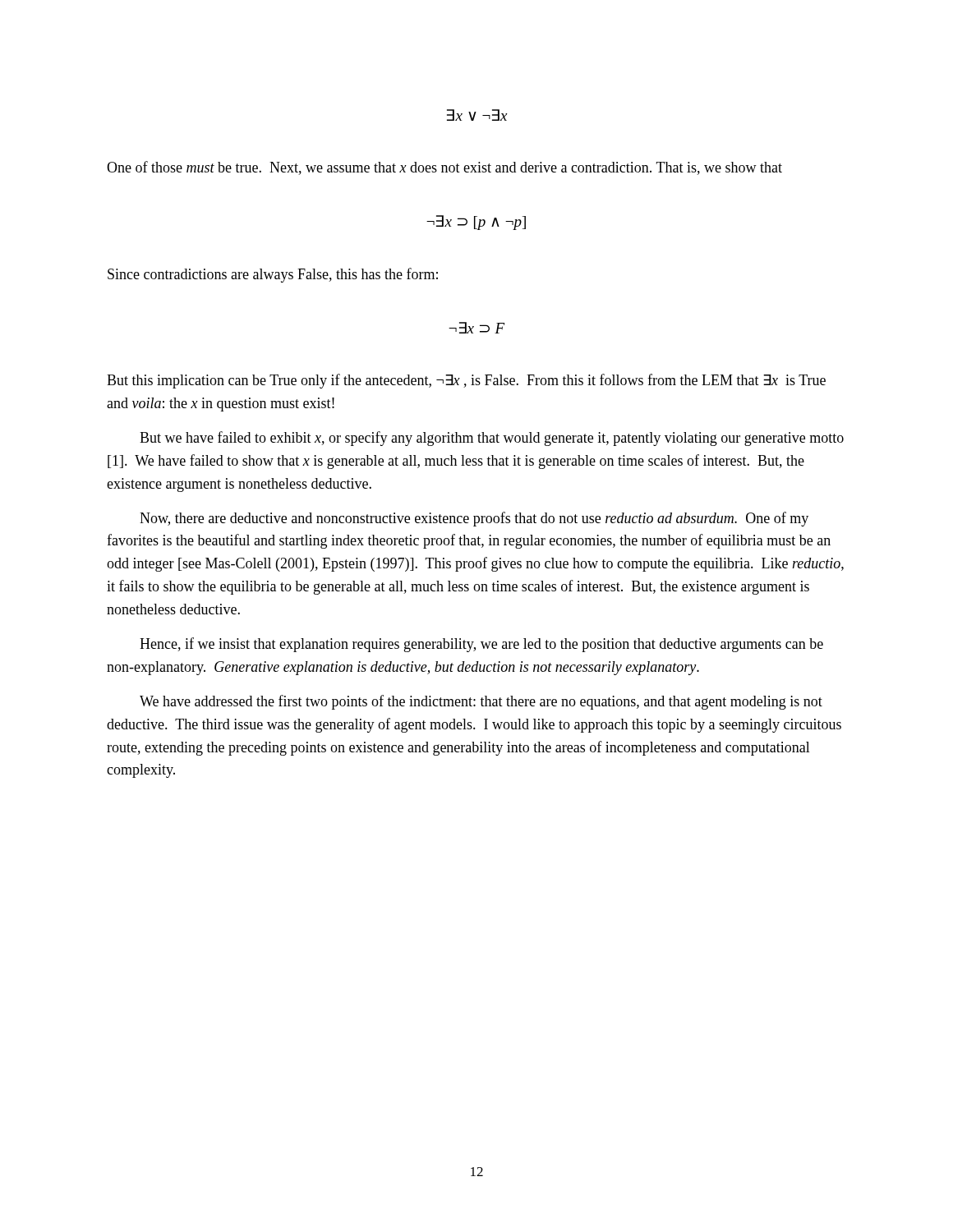Select the formula that reads "¬∃x ⊃ [p ∧ ¬p]"

point(476,222)
